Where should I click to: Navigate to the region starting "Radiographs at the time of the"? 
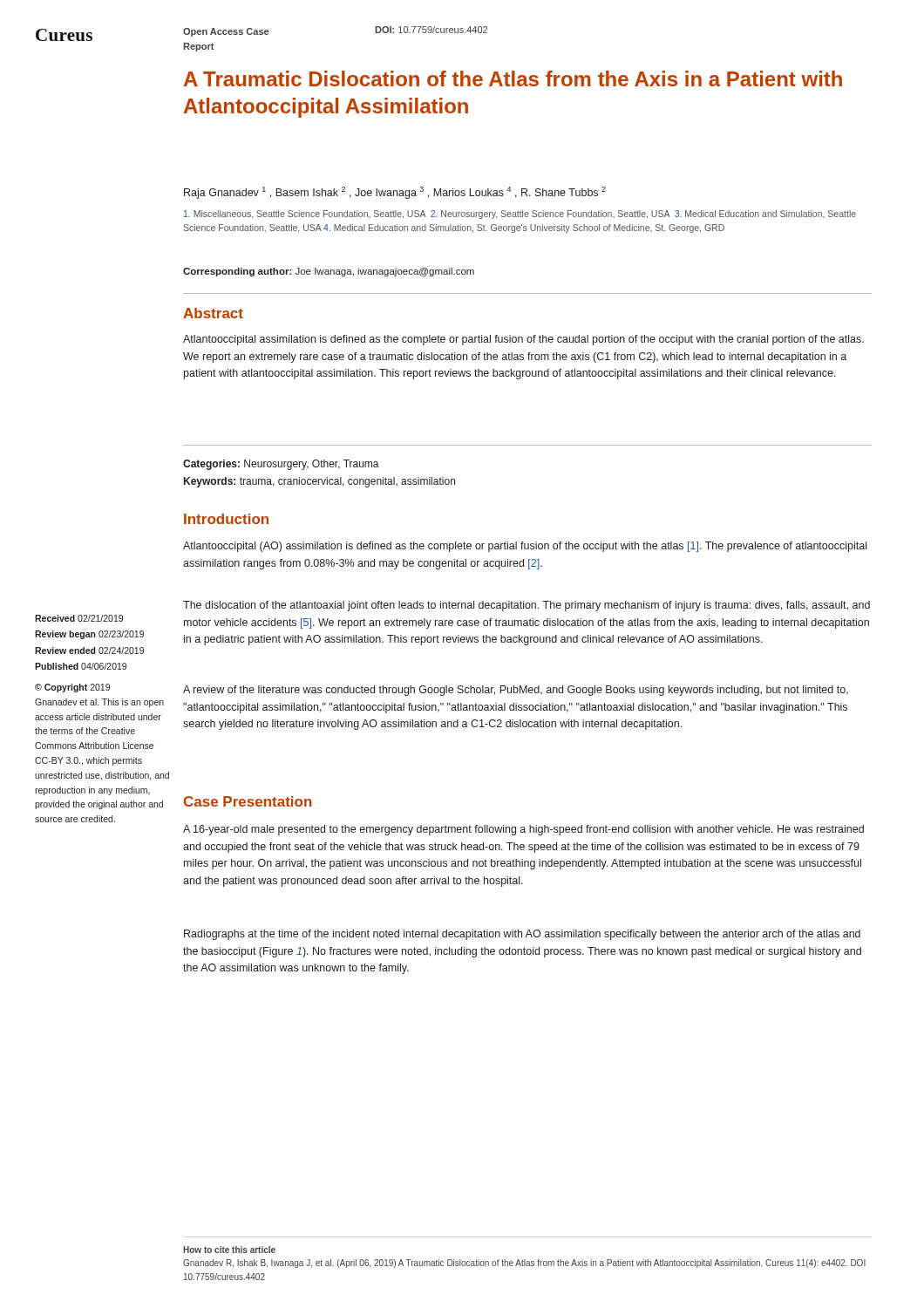click(x=522, y=951)
